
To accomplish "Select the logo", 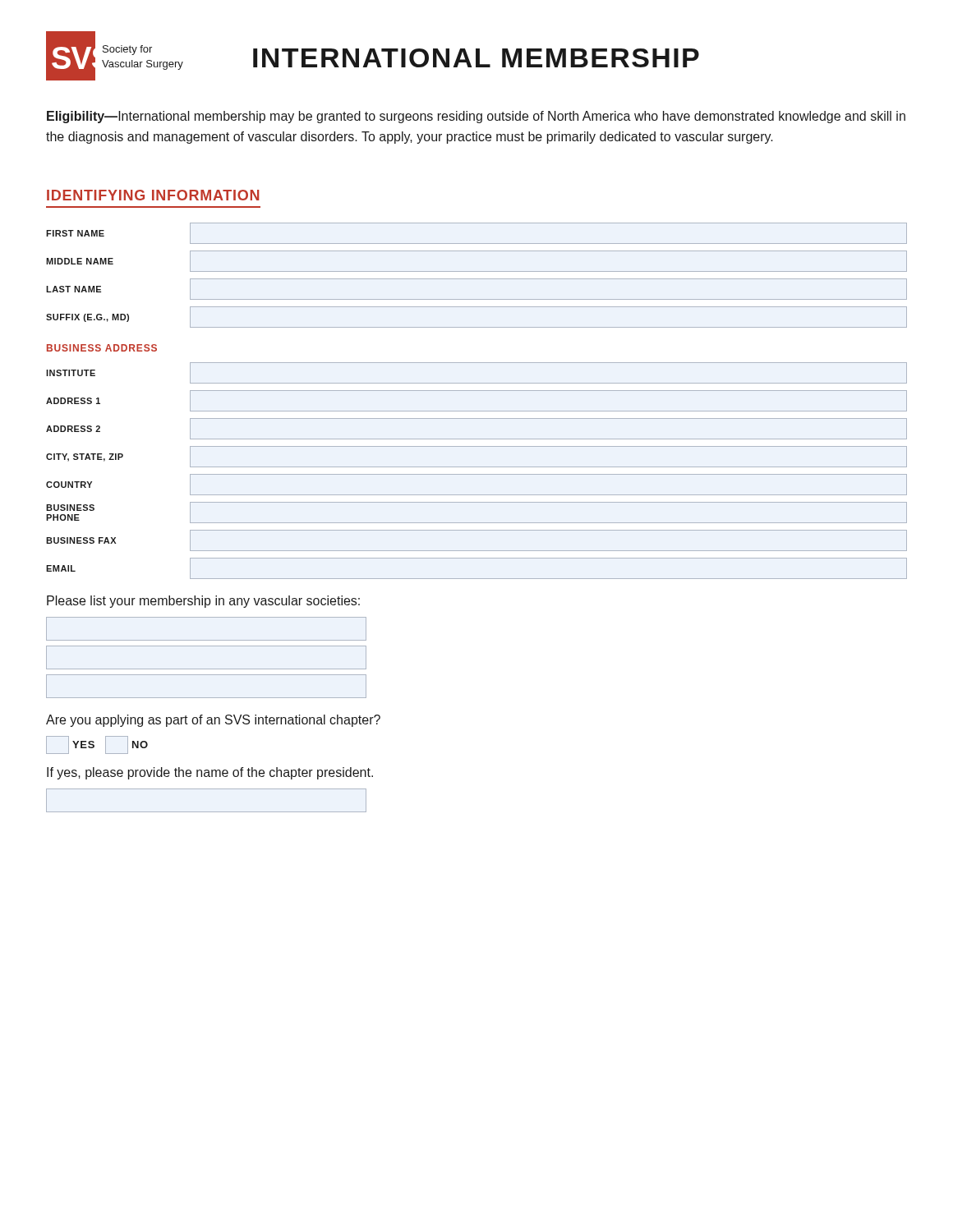I will [128, 57].
